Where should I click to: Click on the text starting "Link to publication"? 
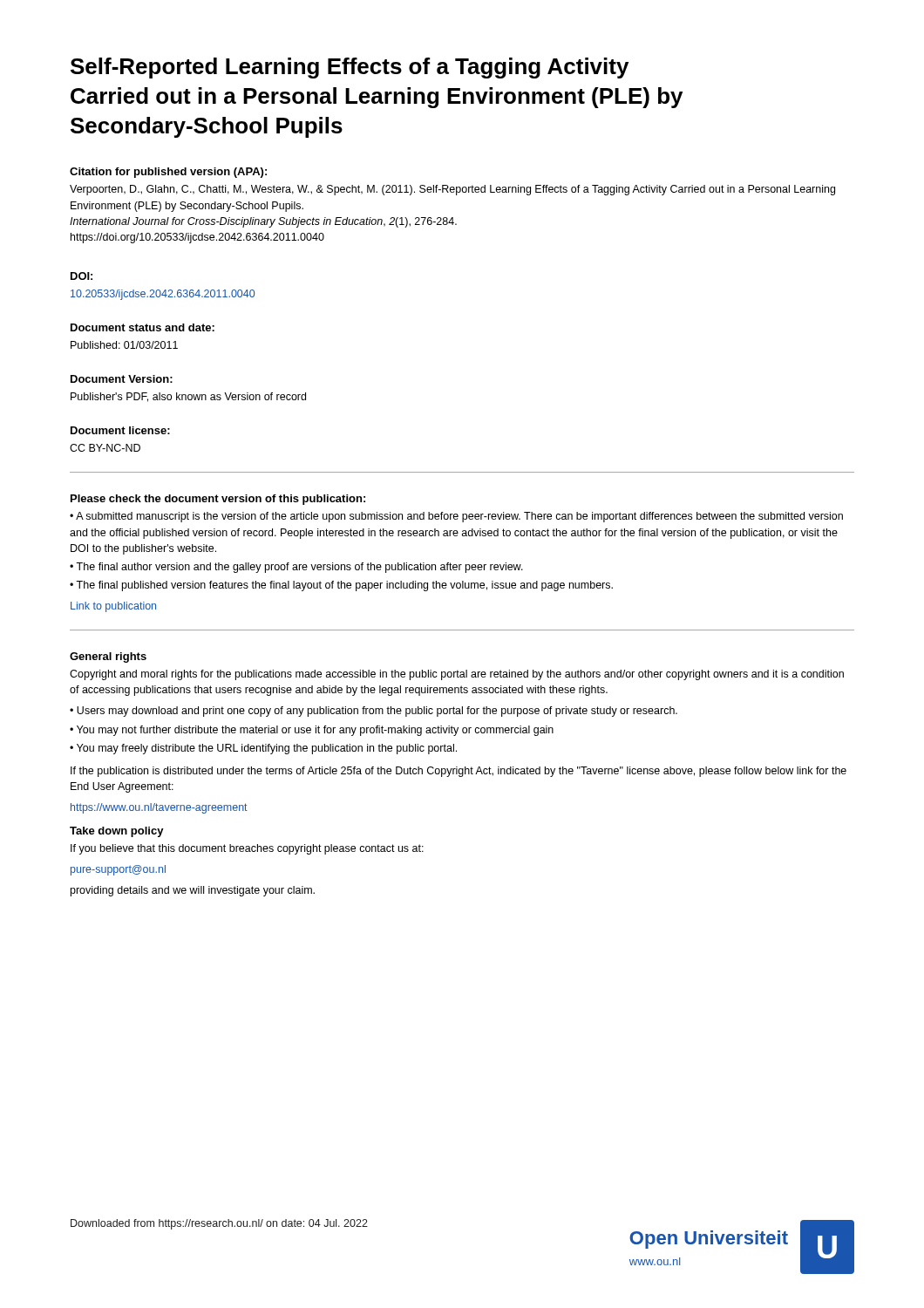(x=113, y=606)
